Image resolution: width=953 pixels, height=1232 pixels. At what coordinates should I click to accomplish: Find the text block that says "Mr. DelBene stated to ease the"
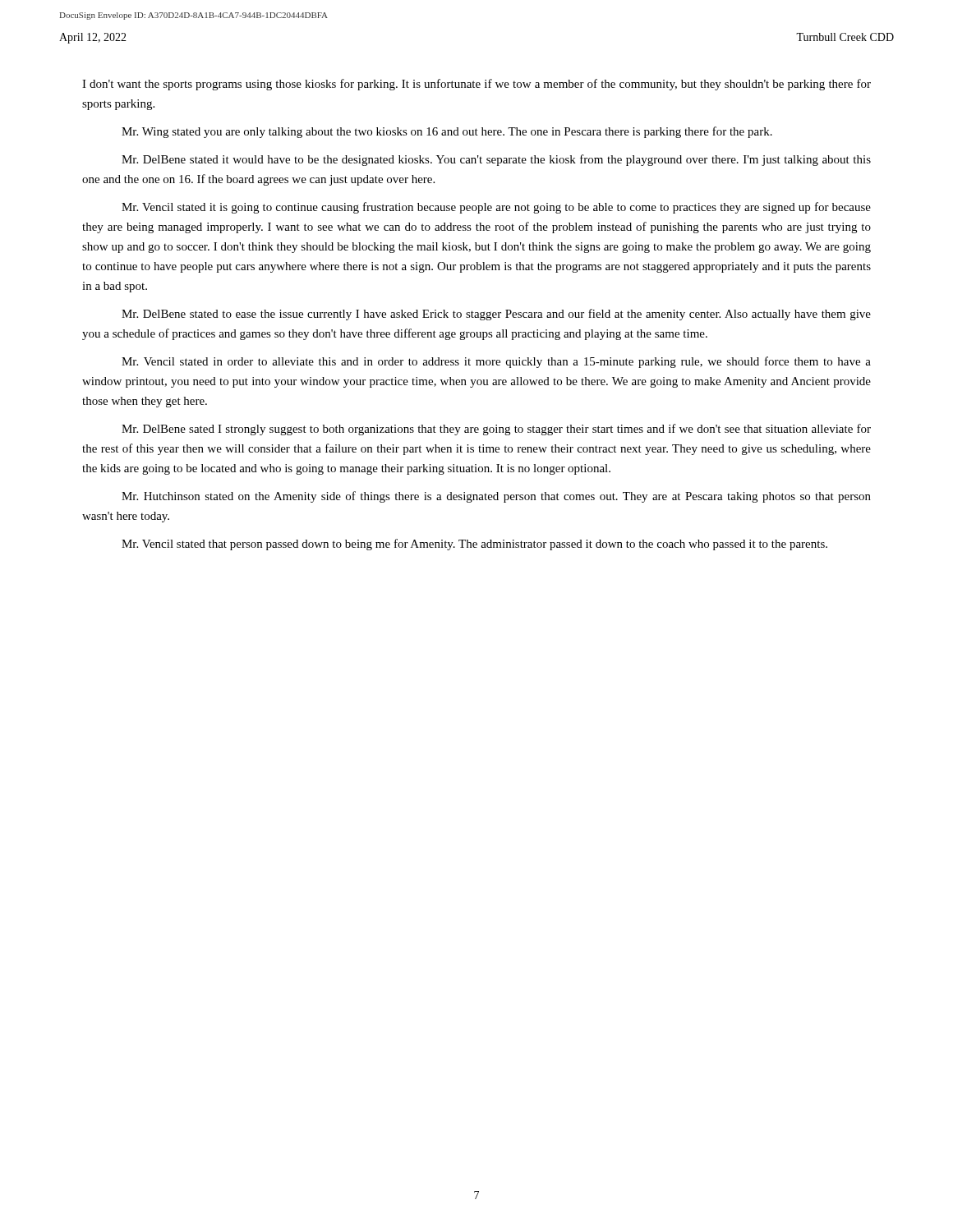(x=476, y=324)
